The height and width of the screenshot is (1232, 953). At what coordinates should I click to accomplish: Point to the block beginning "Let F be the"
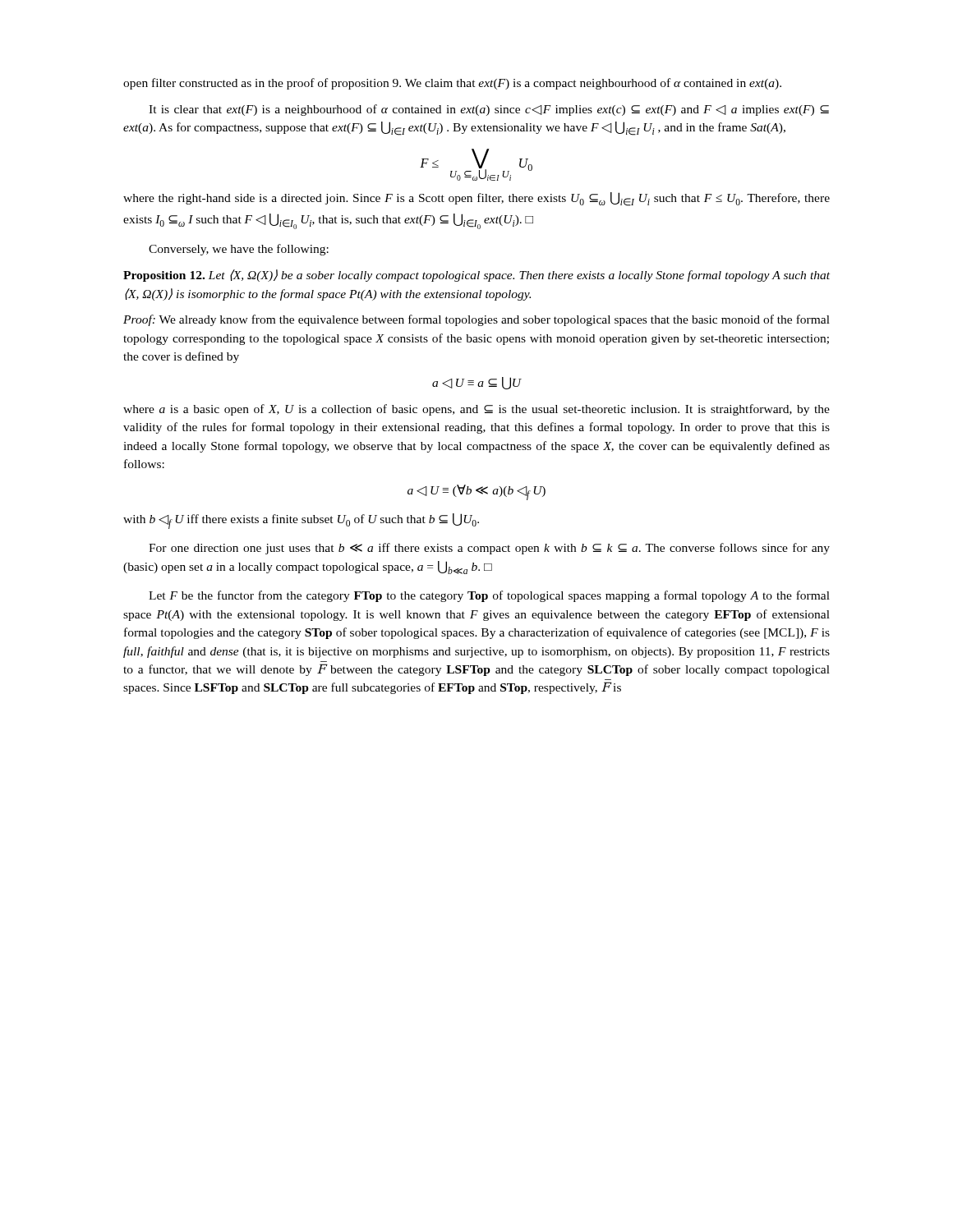pyautogui.click(x=476, y=642)
